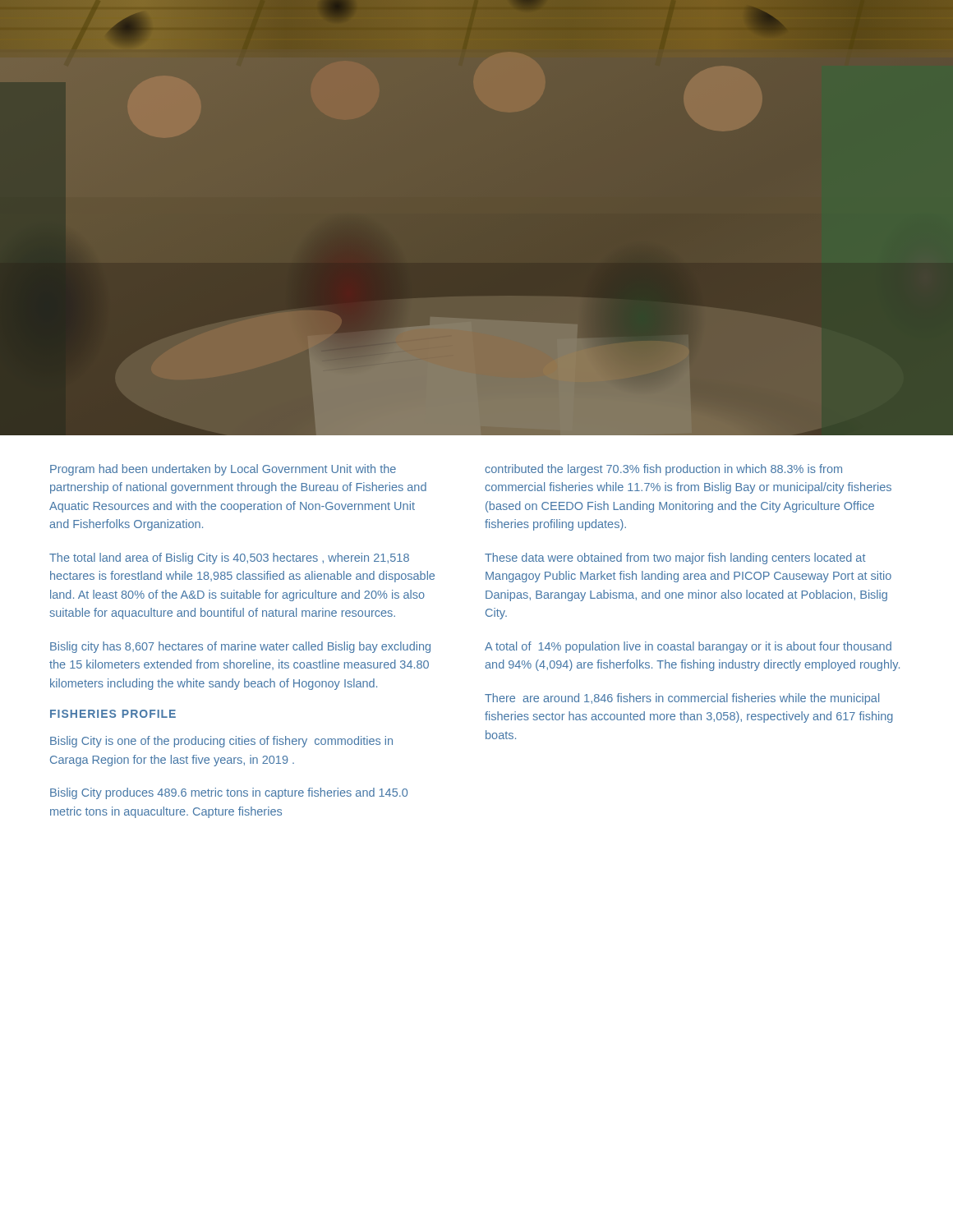Viewport: 953px width, 1232px height.
Task: Navigate to the text block starting "contributed the largest"
Action: coord(688,497)
